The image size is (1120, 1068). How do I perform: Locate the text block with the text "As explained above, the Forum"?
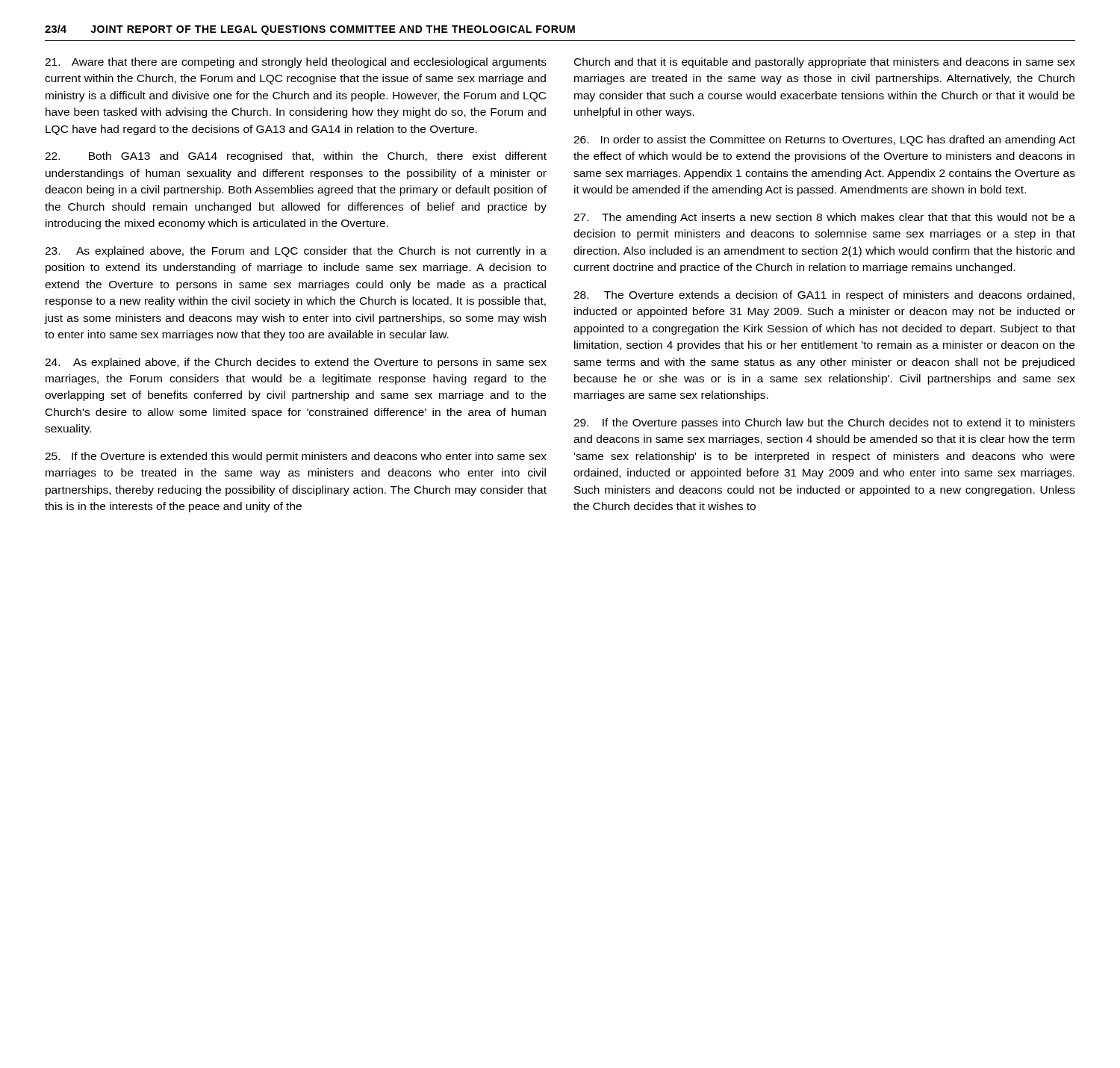(296, 292)
